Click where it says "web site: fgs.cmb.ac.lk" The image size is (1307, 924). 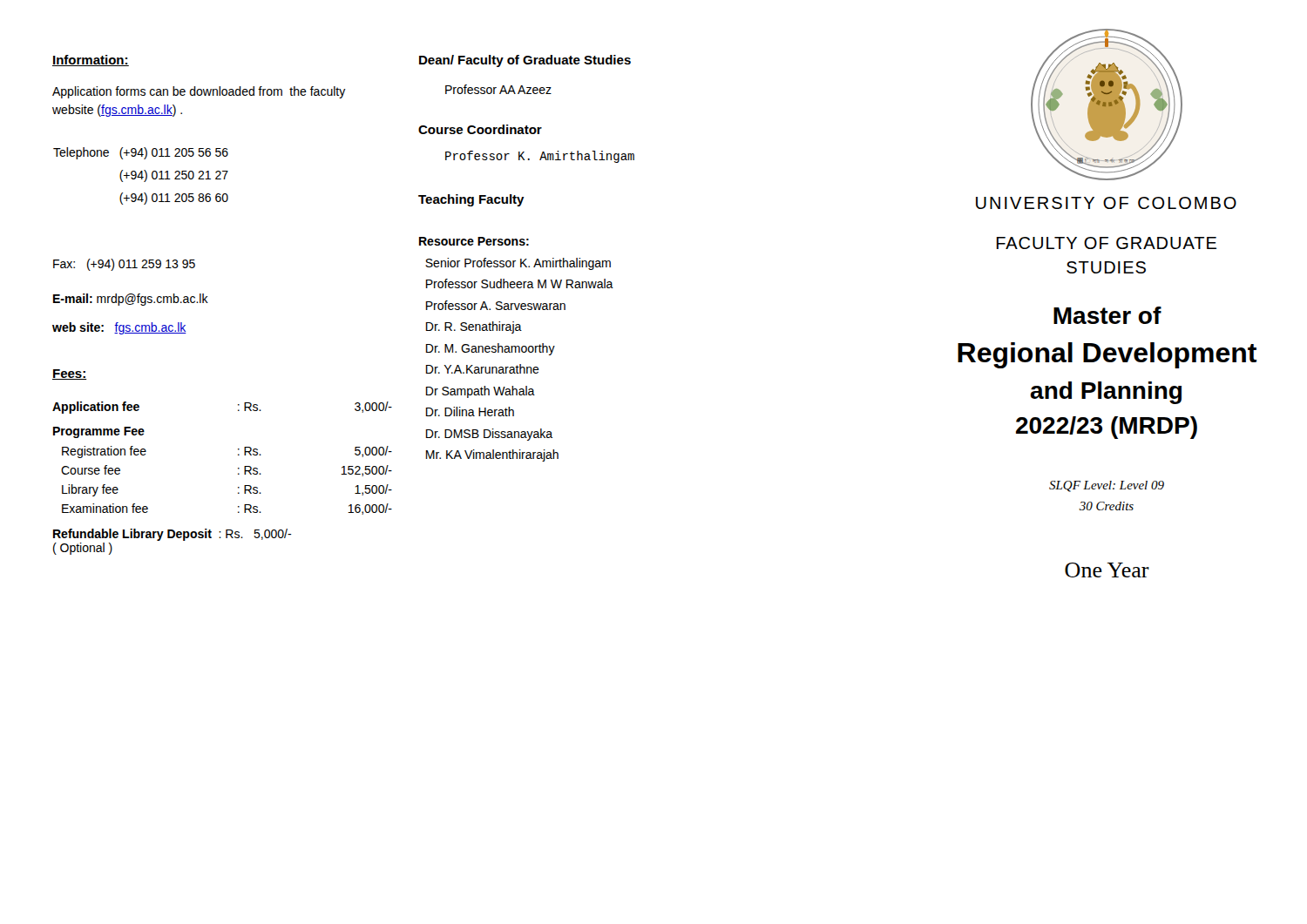(x=119, y=327)
